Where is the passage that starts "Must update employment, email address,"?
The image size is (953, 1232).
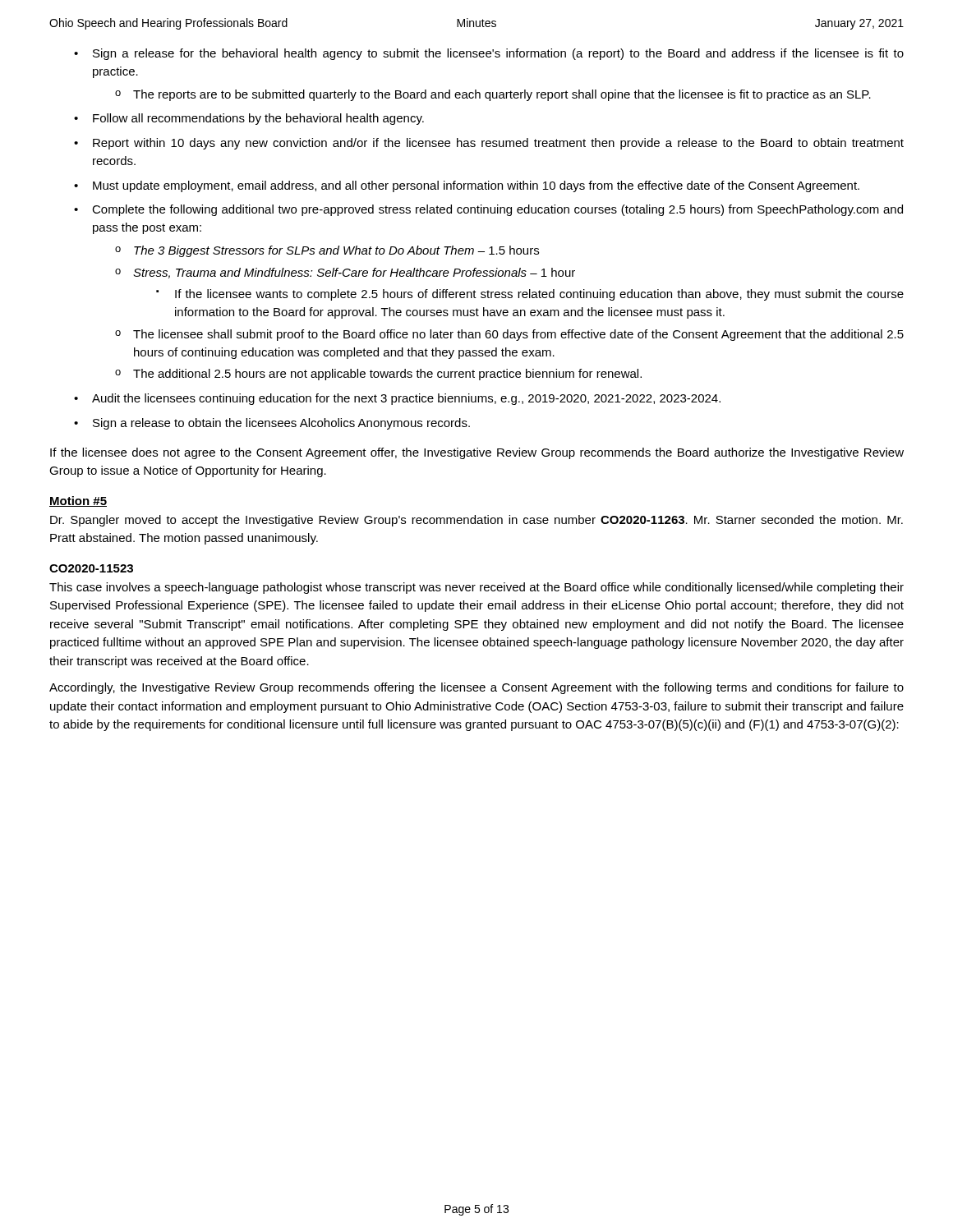coord(476,185)
